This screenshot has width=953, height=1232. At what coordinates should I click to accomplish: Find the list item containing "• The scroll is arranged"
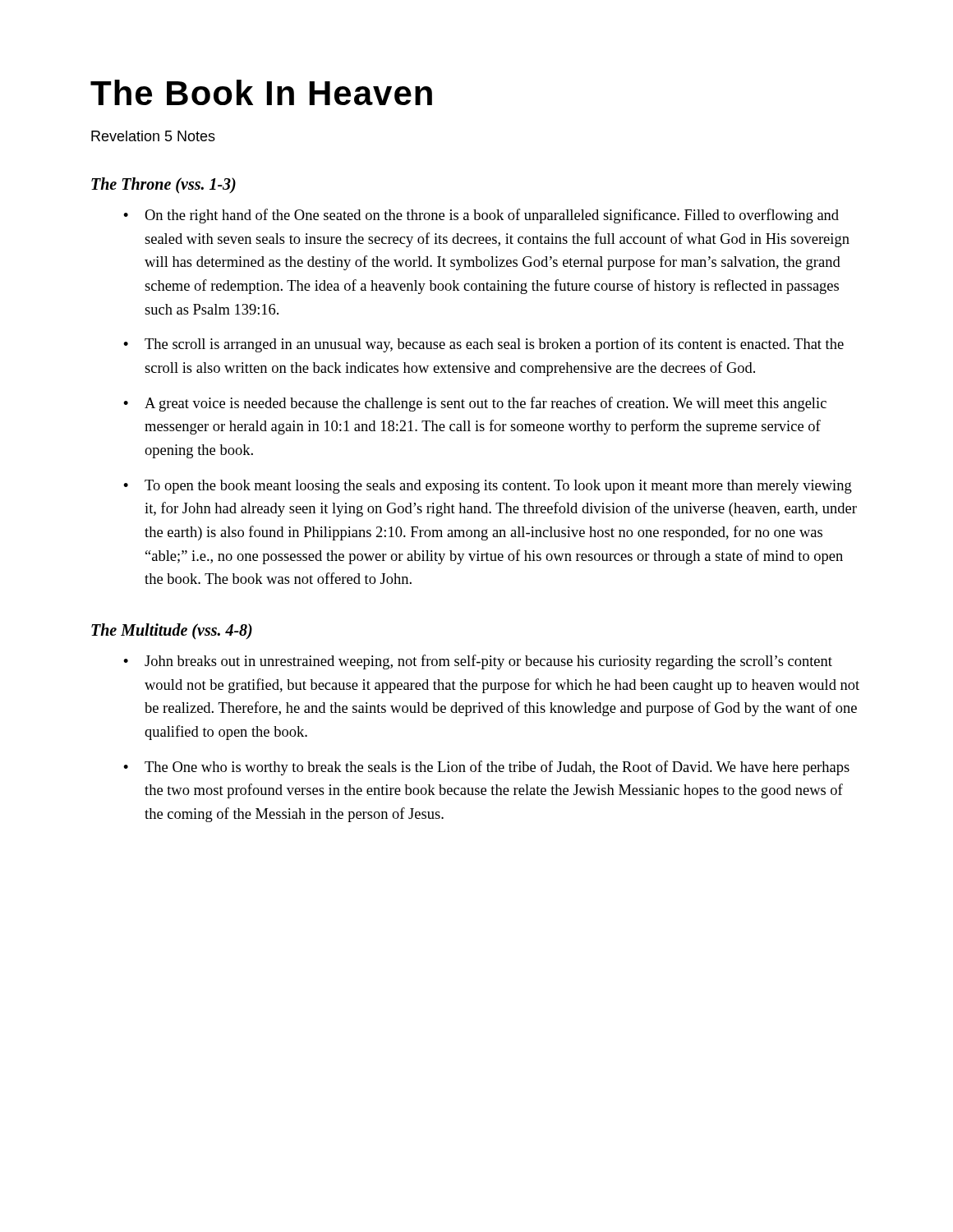tap(493, 356)
